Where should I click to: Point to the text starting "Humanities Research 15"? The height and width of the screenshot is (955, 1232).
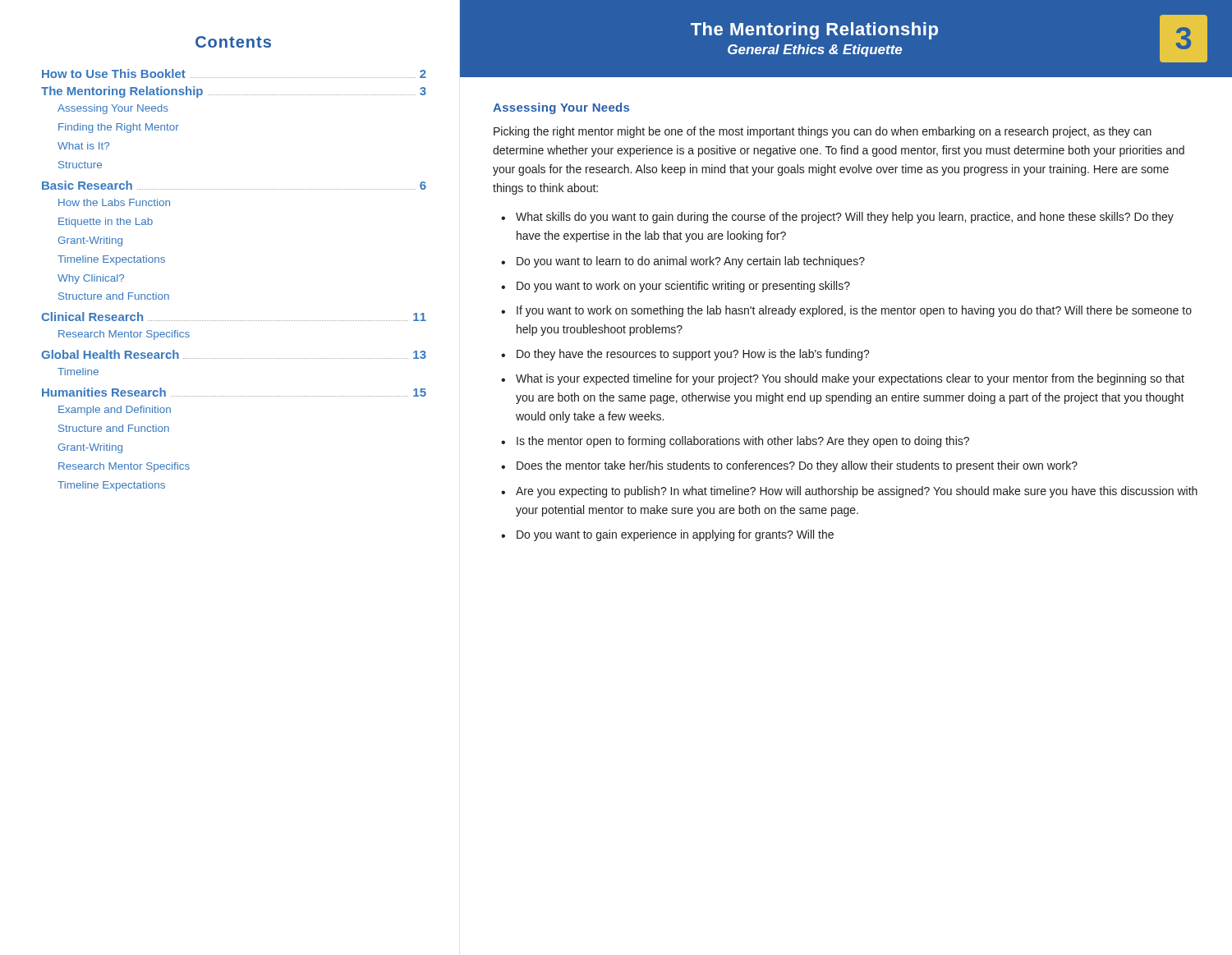point(234,392)
